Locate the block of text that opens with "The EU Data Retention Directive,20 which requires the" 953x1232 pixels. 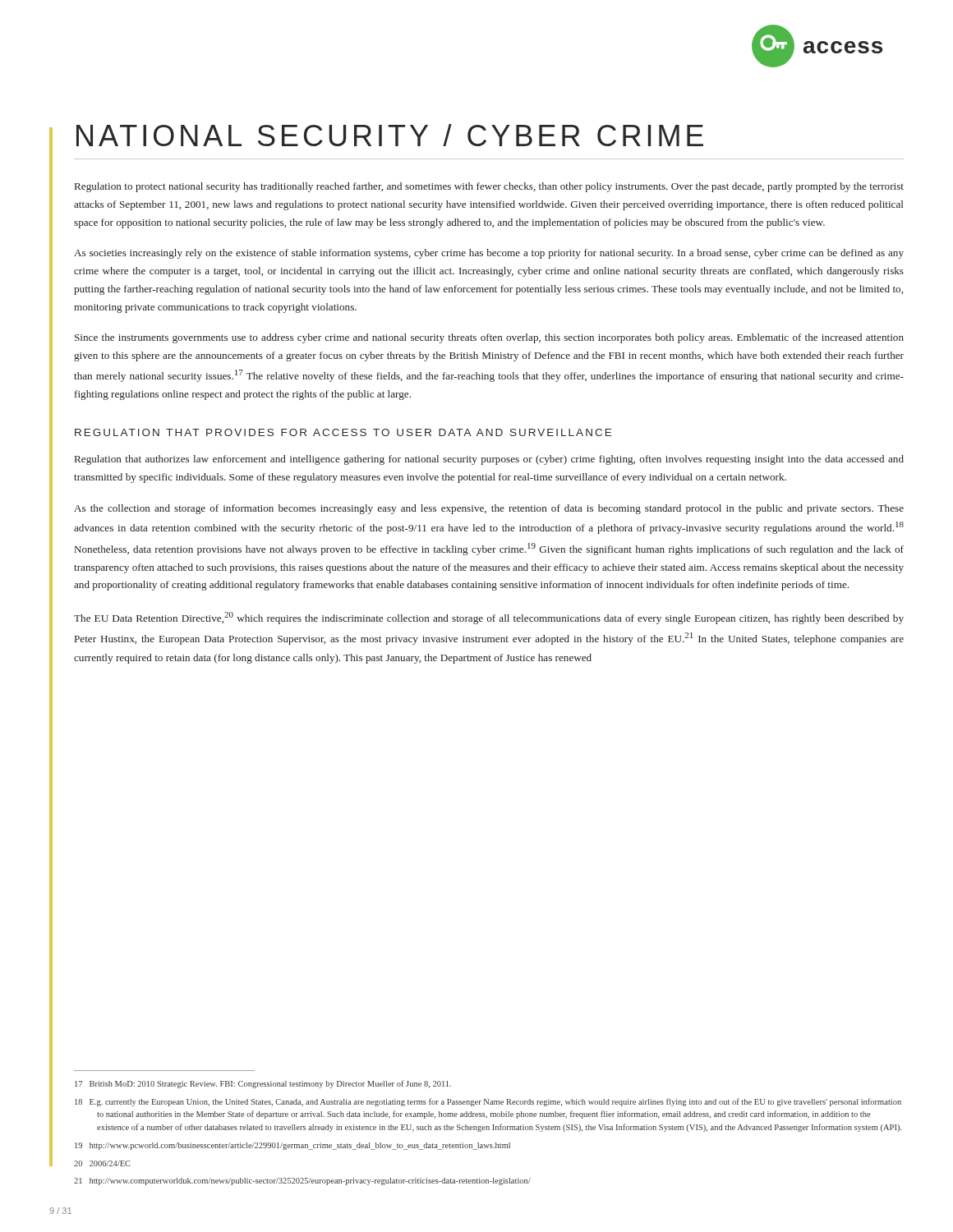pyautogui.click(x=489, y=636)
